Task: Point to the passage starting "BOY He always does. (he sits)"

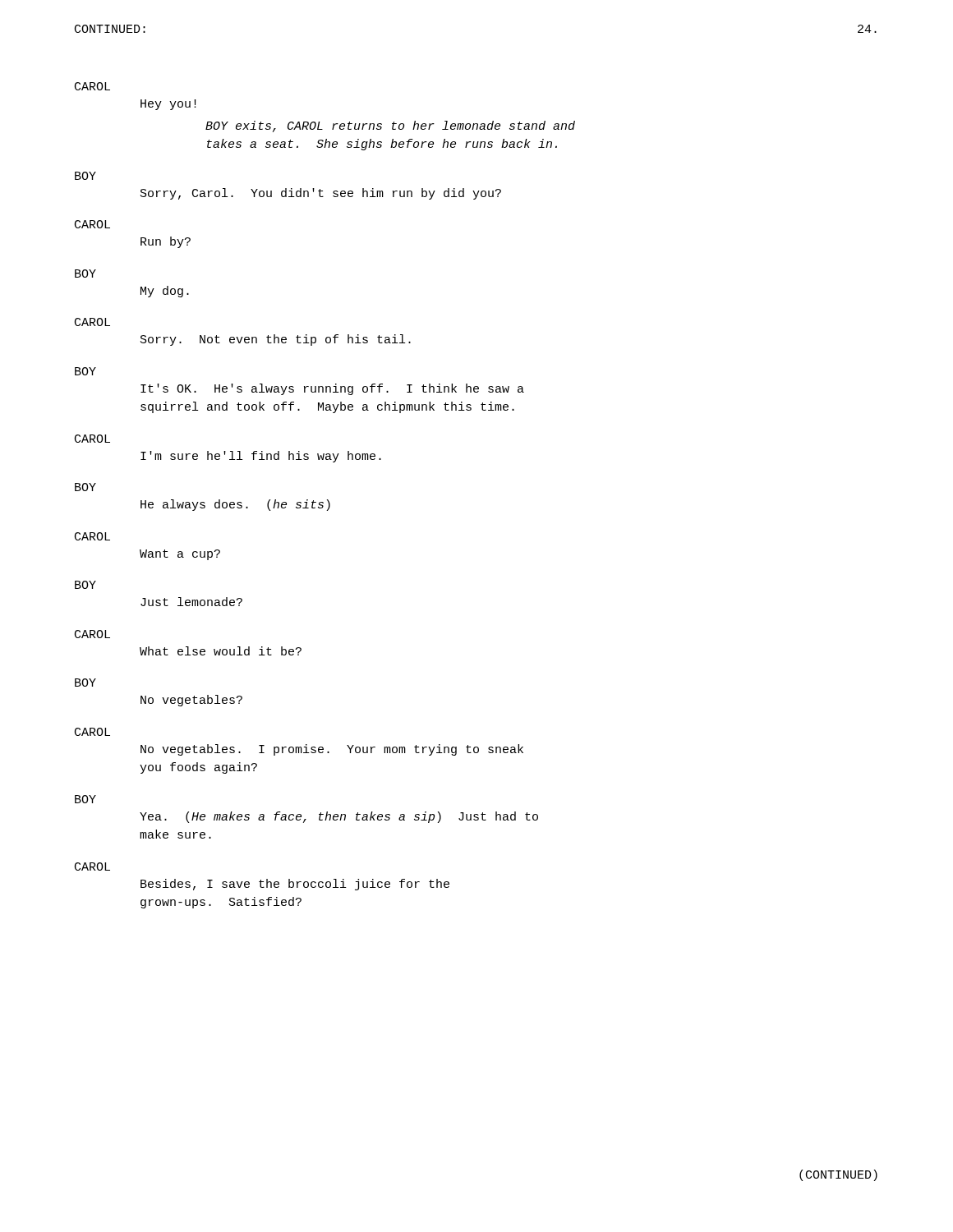Action: (x=85, y=487)
